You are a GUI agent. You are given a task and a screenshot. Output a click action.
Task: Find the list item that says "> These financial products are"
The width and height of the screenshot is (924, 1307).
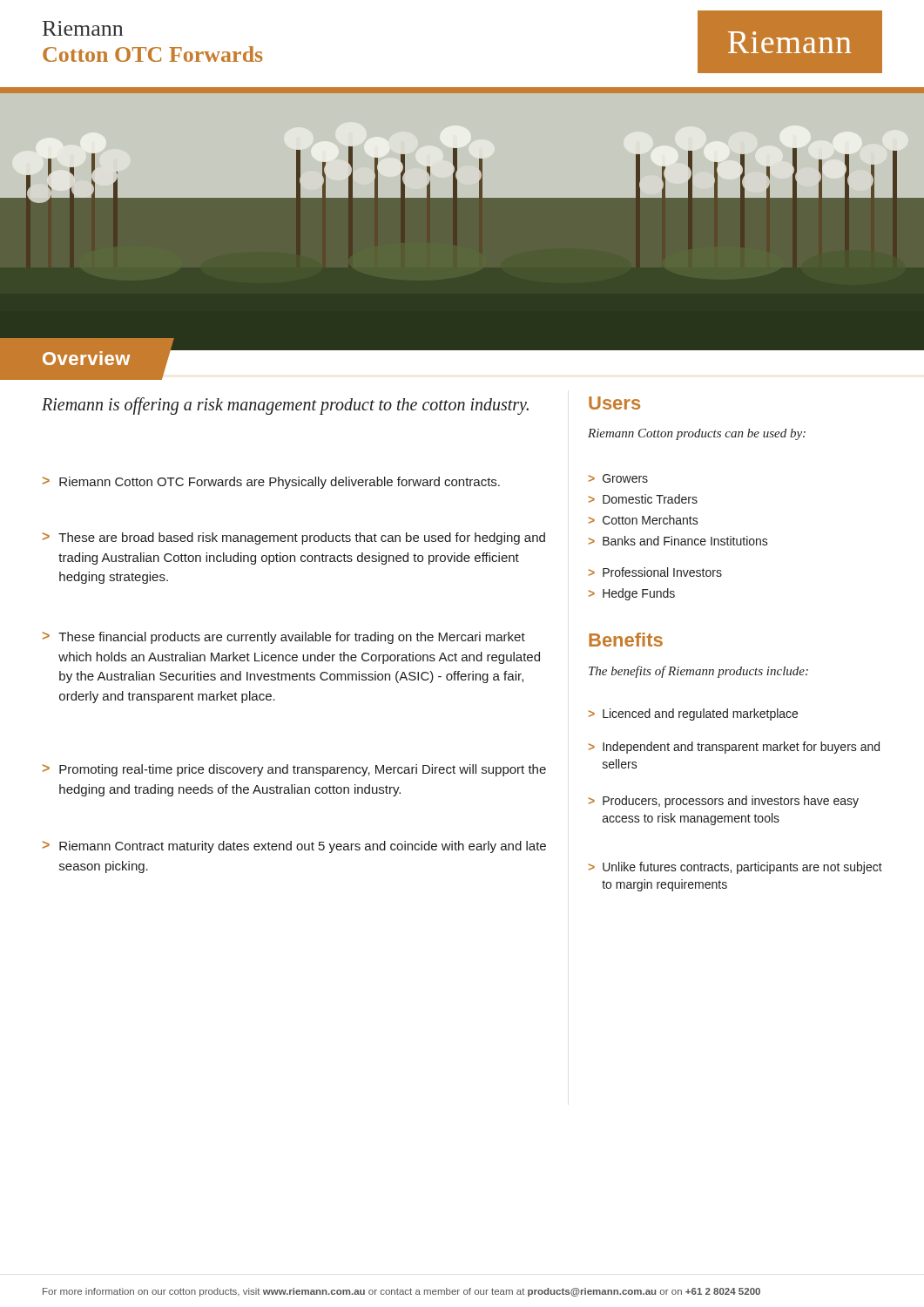294,667
